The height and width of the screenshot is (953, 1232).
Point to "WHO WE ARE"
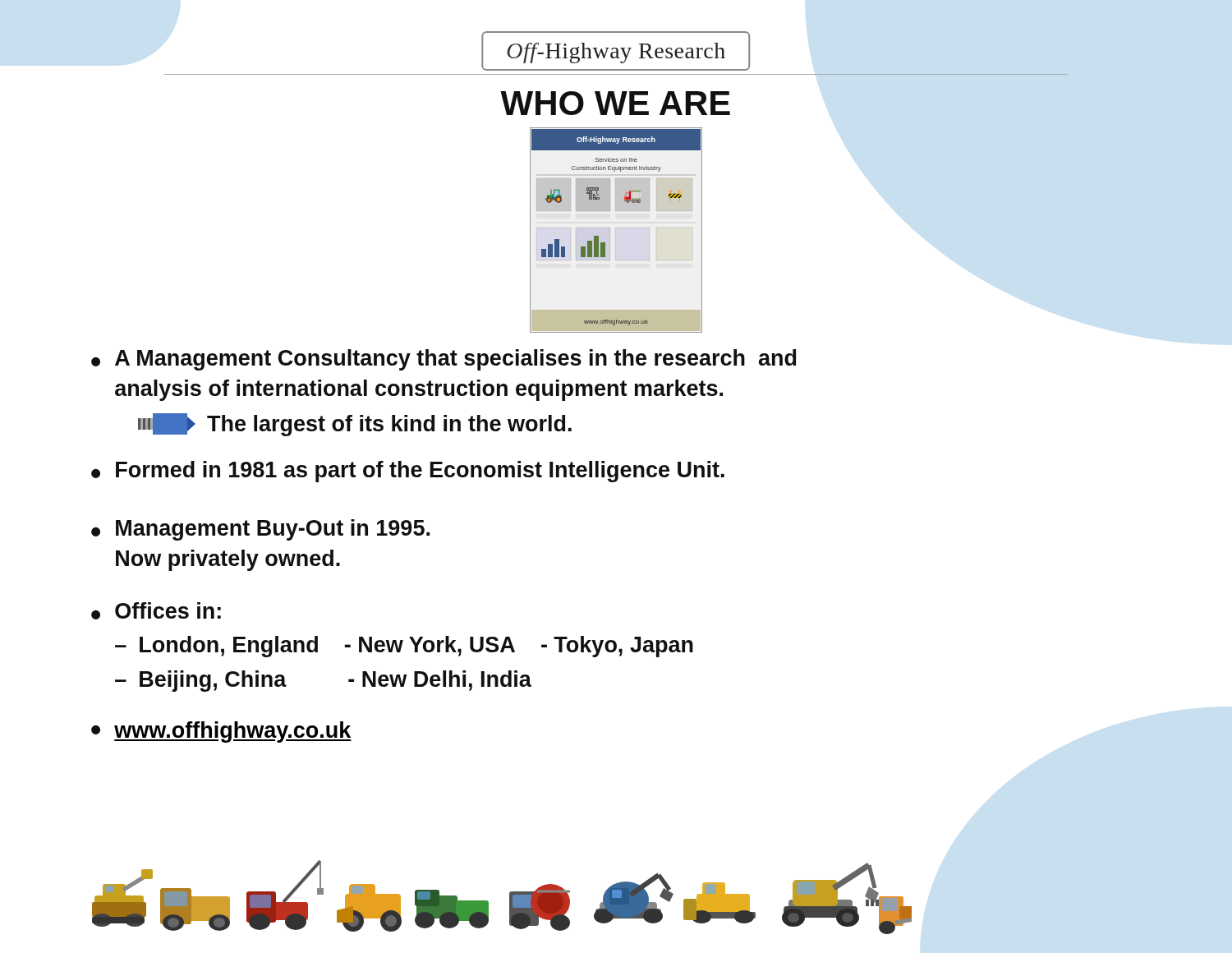coord(616,103)
